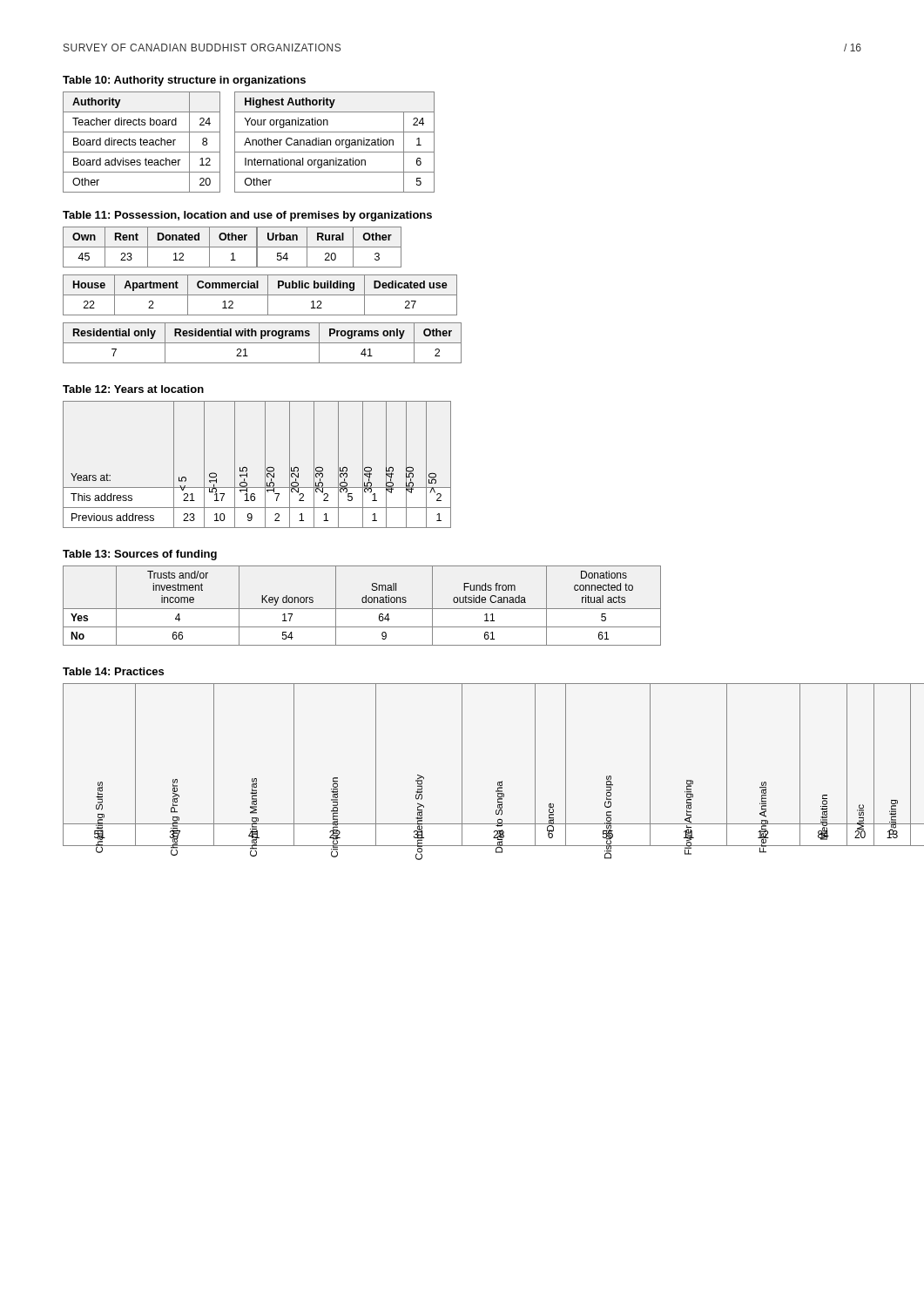The height and width of the screenshot is (1307, 924).
Task: Locate the element starting "Table 13: Sources of"
Action: (x=140, y=554)
